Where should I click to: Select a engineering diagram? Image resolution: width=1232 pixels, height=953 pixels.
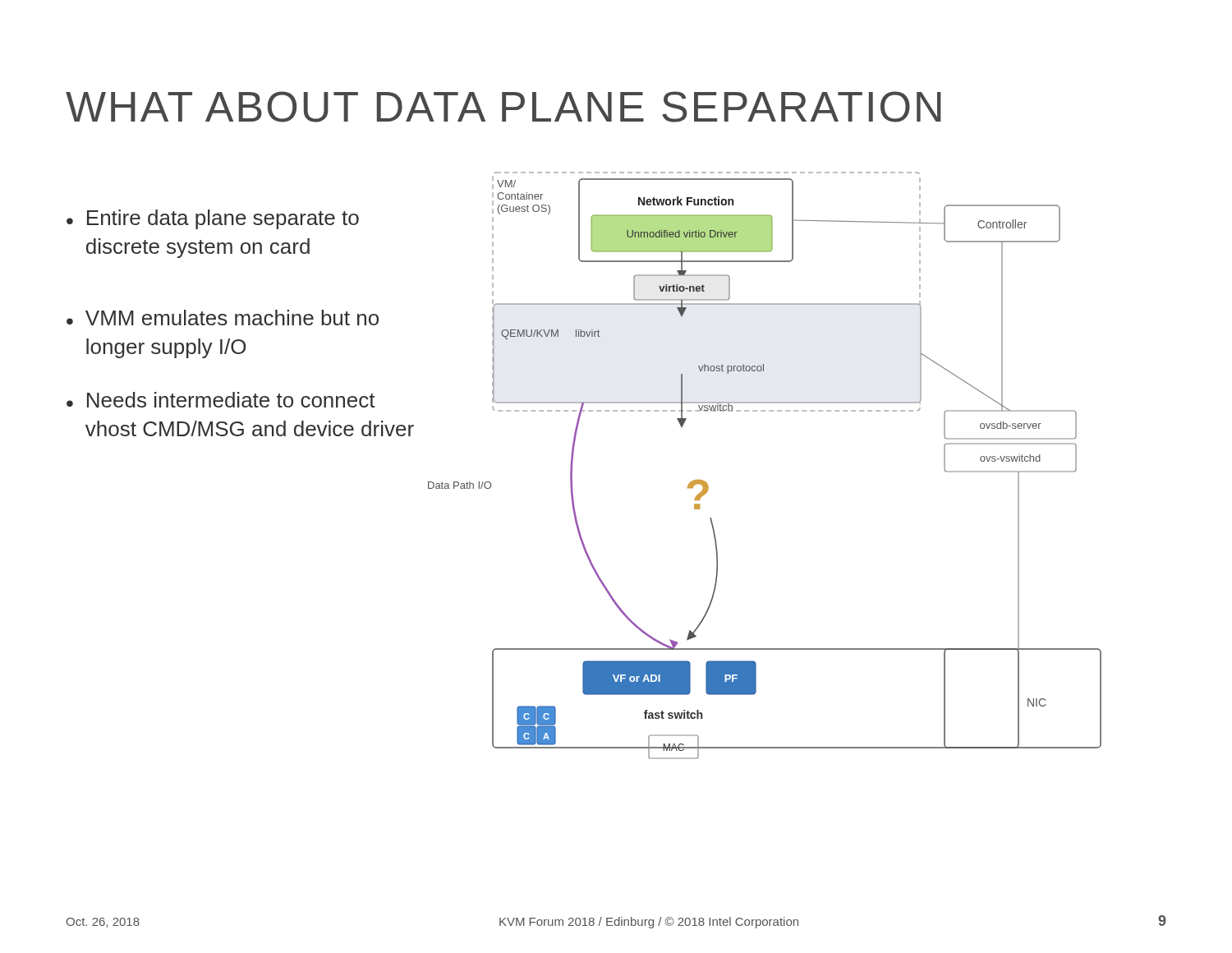click(788, 464)
